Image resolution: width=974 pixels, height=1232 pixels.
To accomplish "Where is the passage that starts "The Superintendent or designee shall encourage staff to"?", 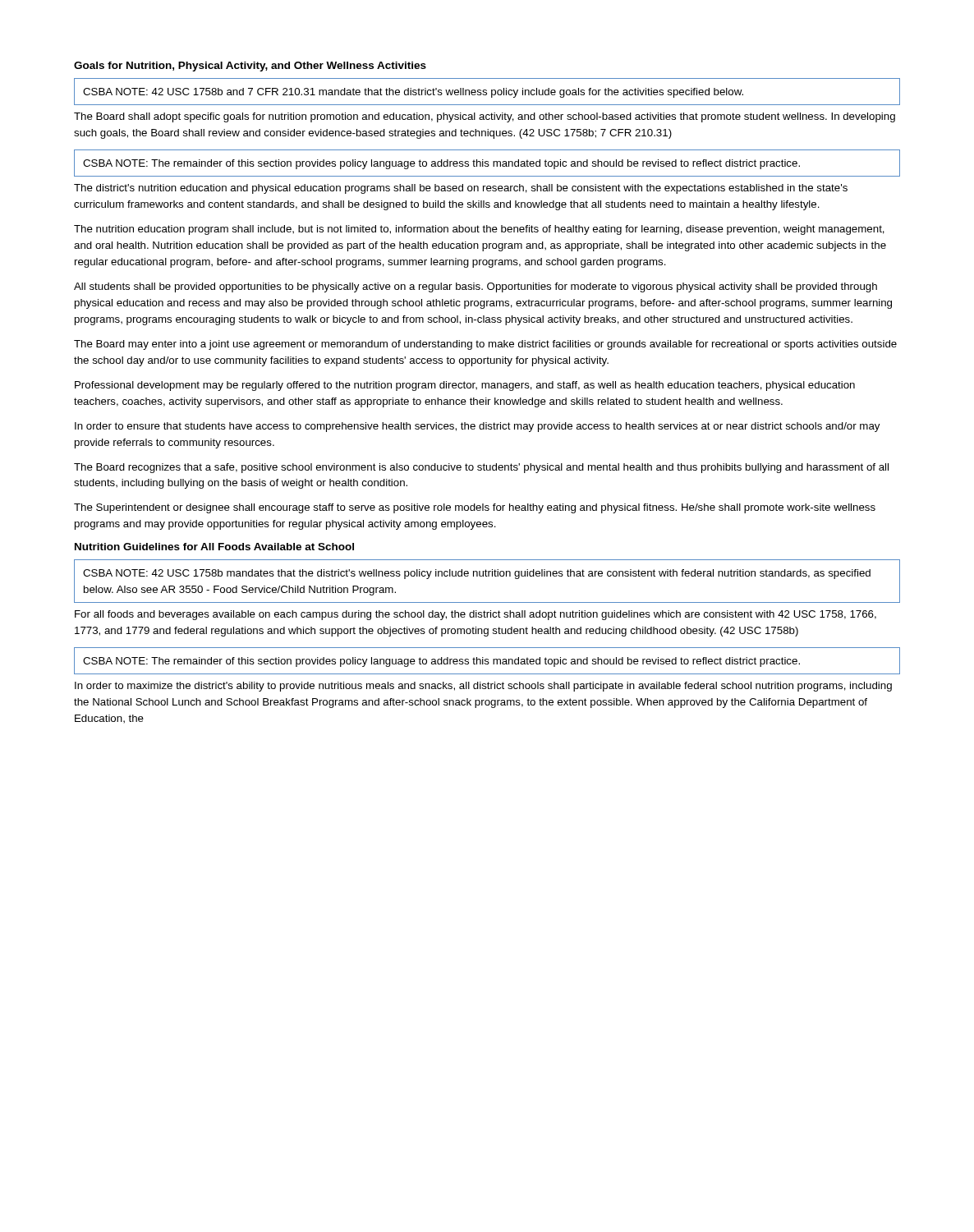I will click(475, 516).
